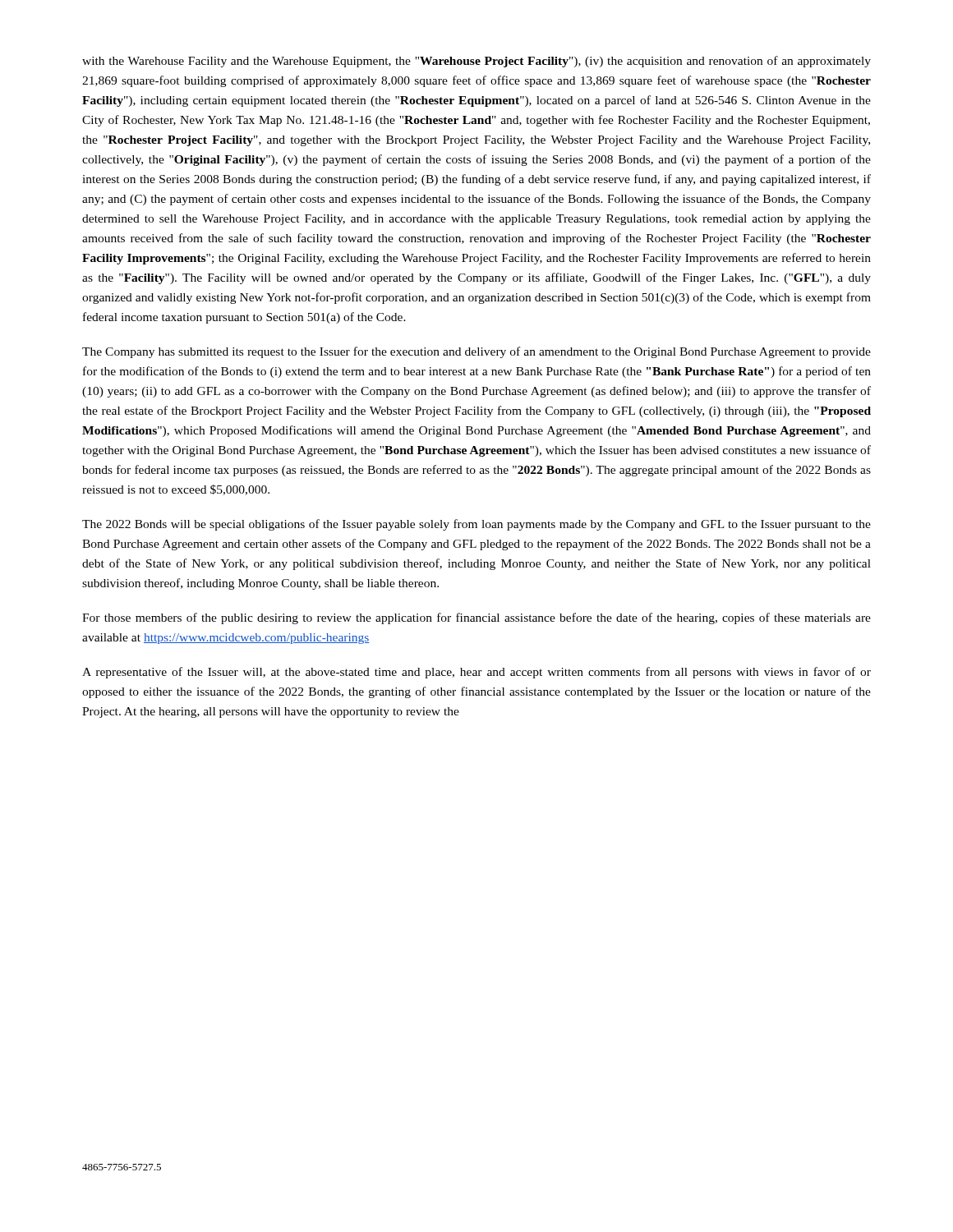Select the text block that reads "The 2022 Bonds will"
This screenshot has height=1232, width=953.
[x=476, y=554]
